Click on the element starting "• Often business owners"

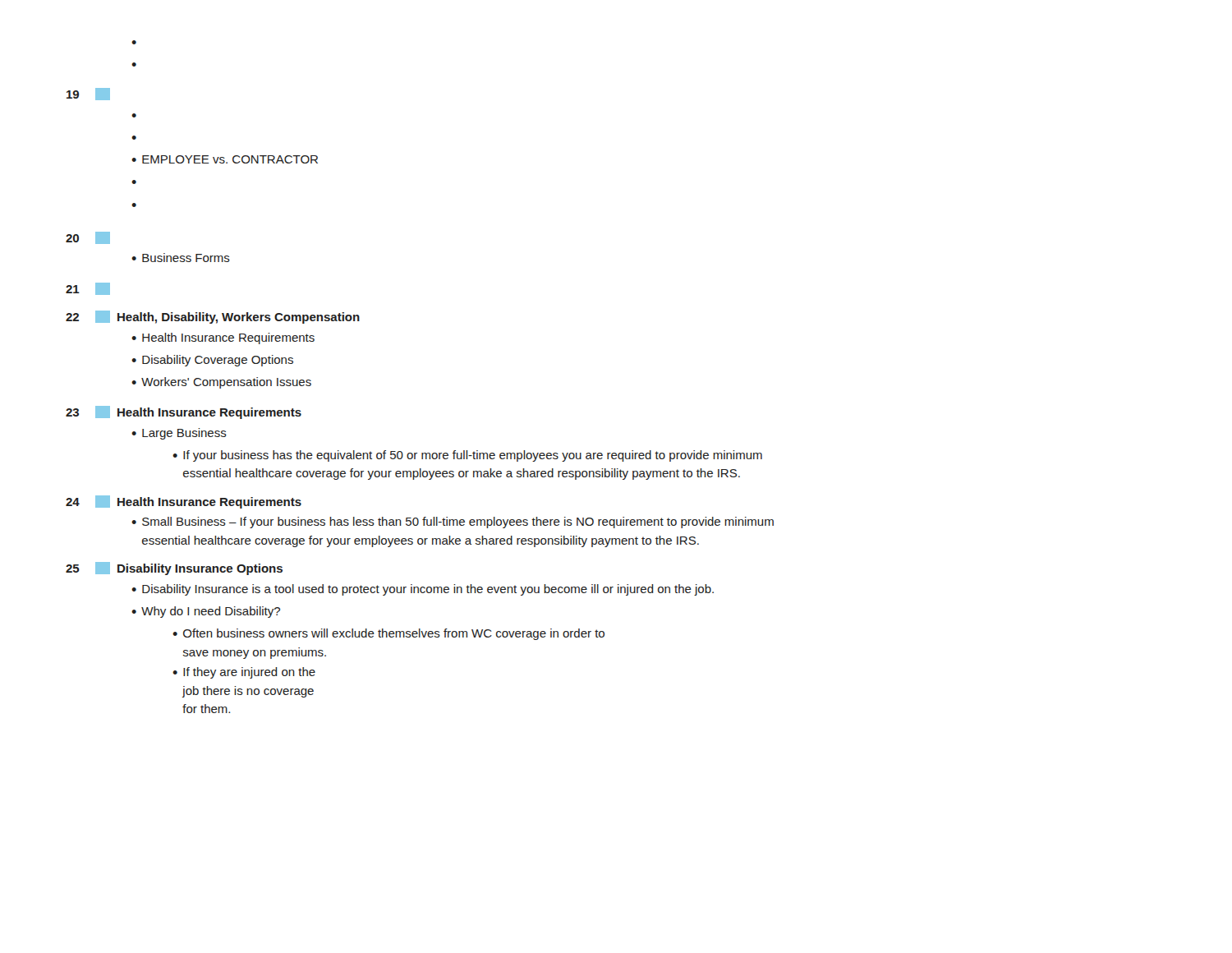coord(389,643)
